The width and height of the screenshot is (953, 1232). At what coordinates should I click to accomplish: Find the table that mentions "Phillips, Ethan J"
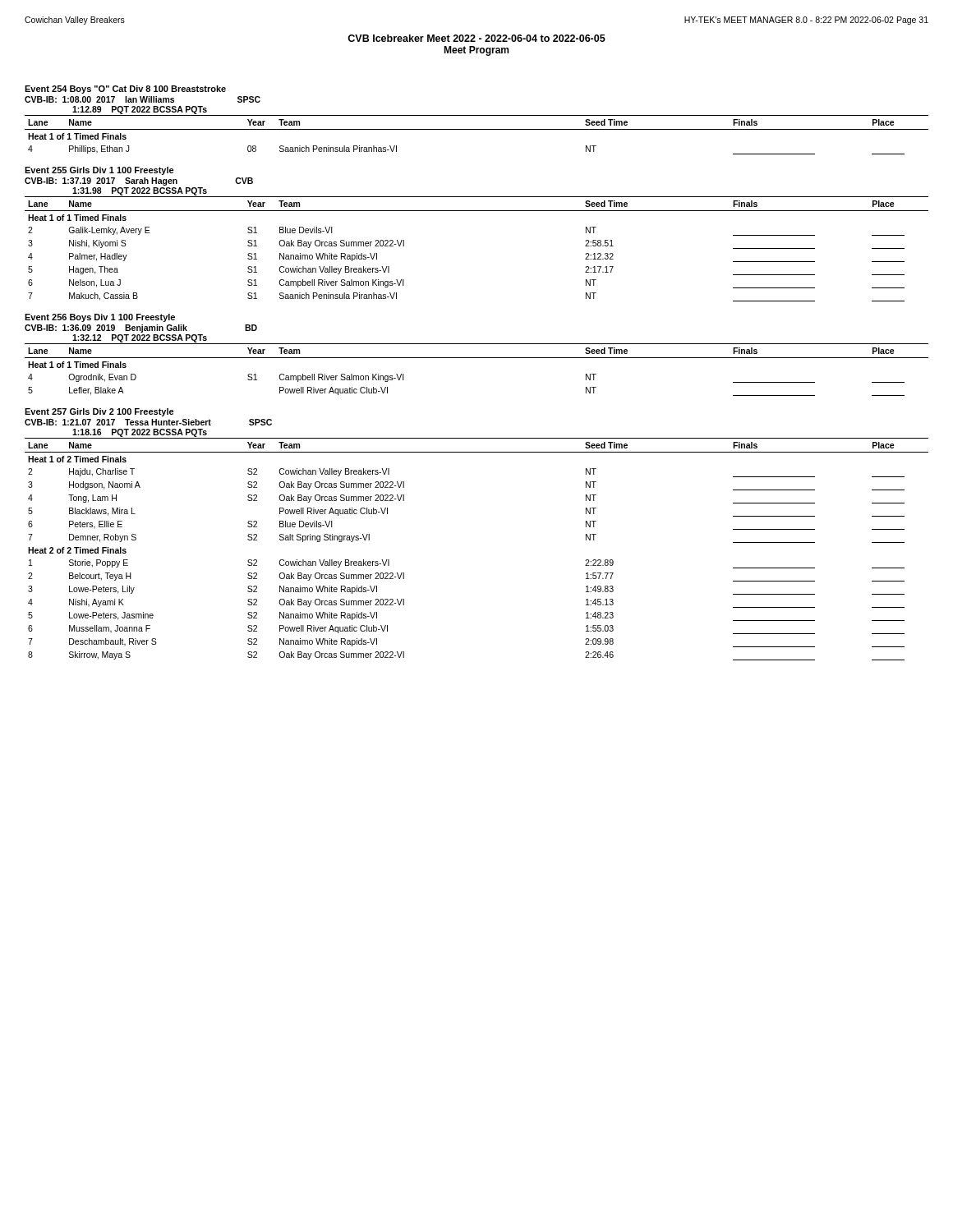click(476, 135)
